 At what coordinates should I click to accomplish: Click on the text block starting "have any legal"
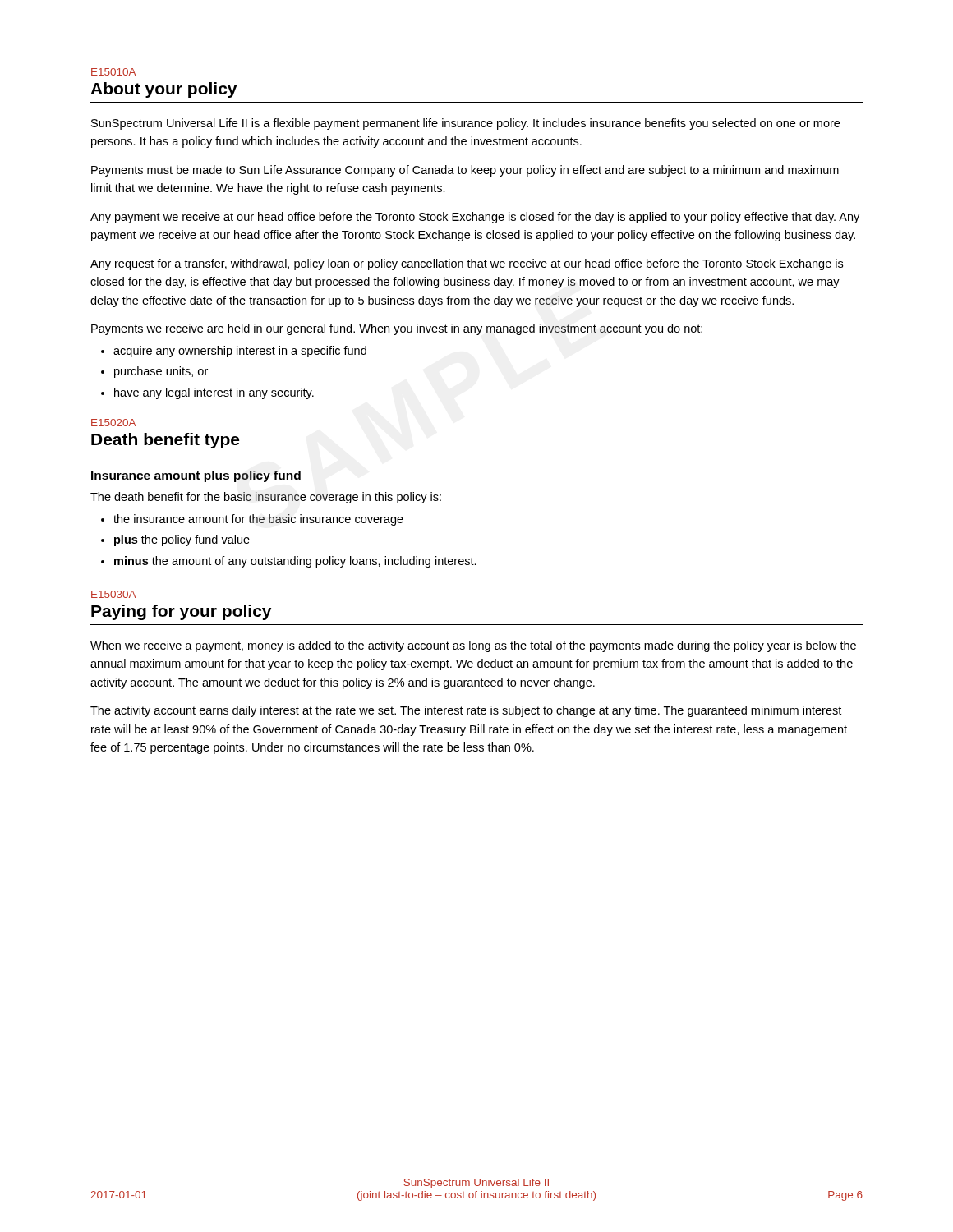coord(214,392)
